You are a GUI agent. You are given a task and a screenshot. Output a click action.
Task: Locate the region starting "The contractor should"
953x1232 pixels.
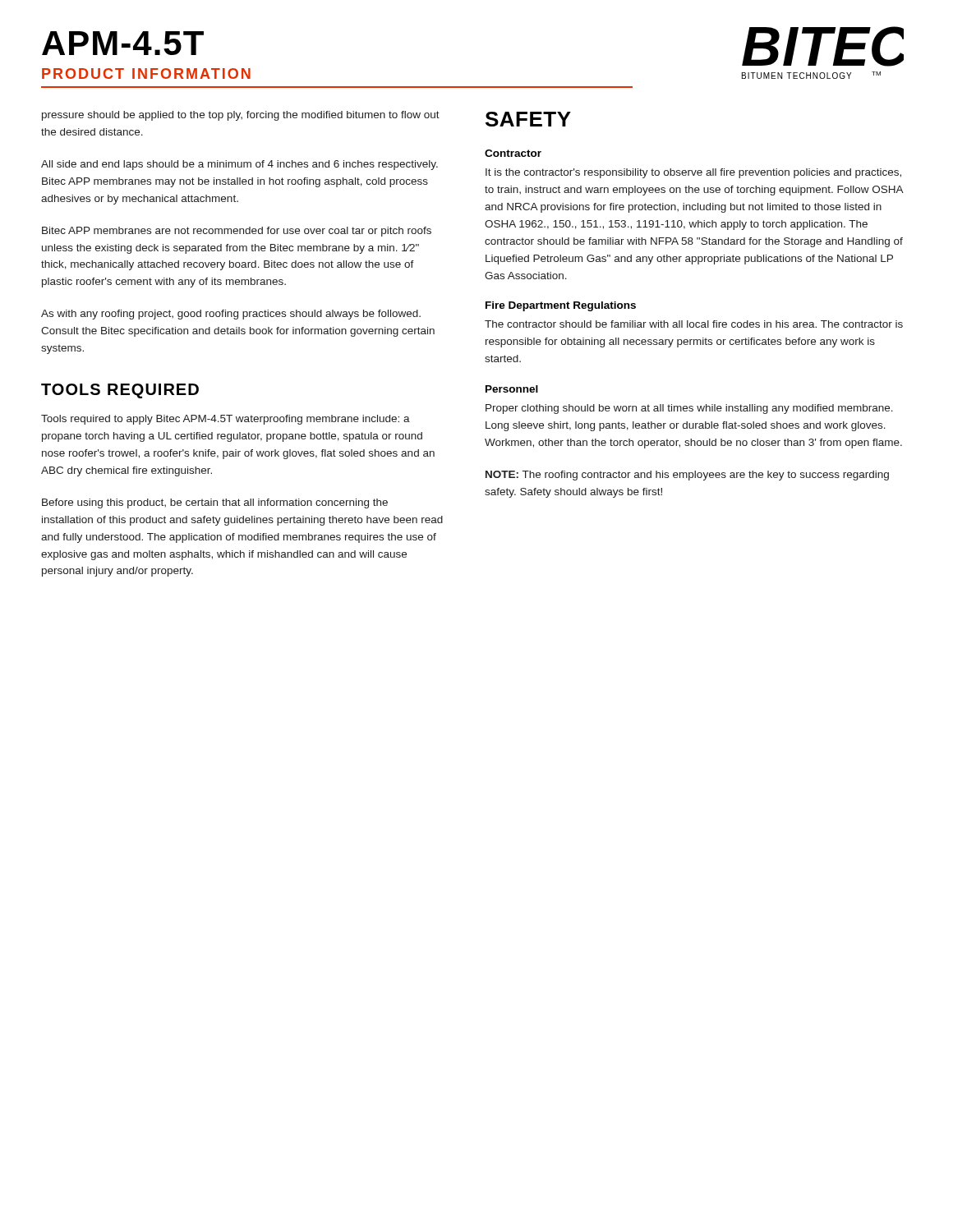(694, 342)
